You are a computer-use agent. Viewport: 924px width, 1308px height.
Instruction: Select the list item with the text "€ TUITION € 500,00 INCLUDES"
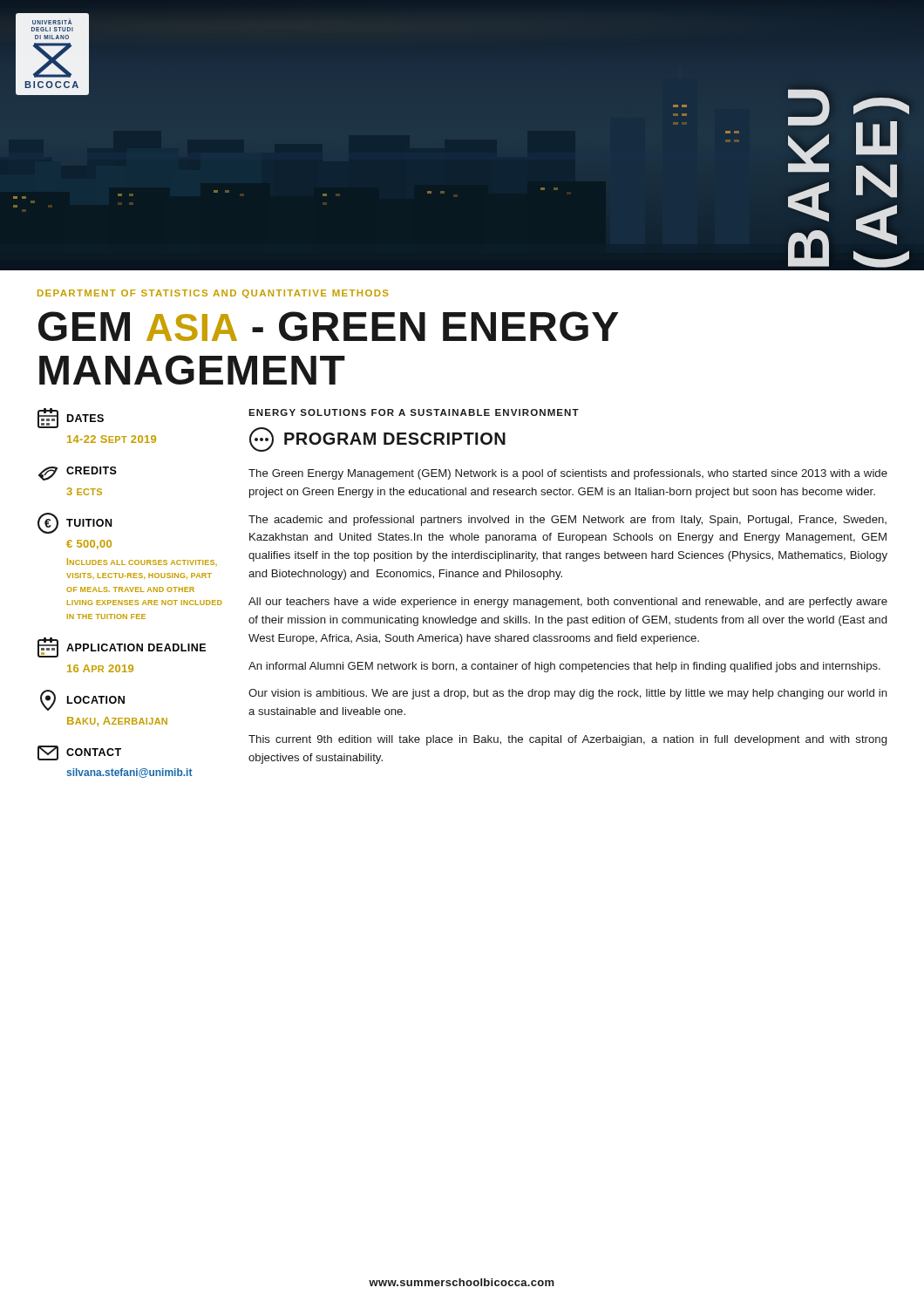point(130,567)
